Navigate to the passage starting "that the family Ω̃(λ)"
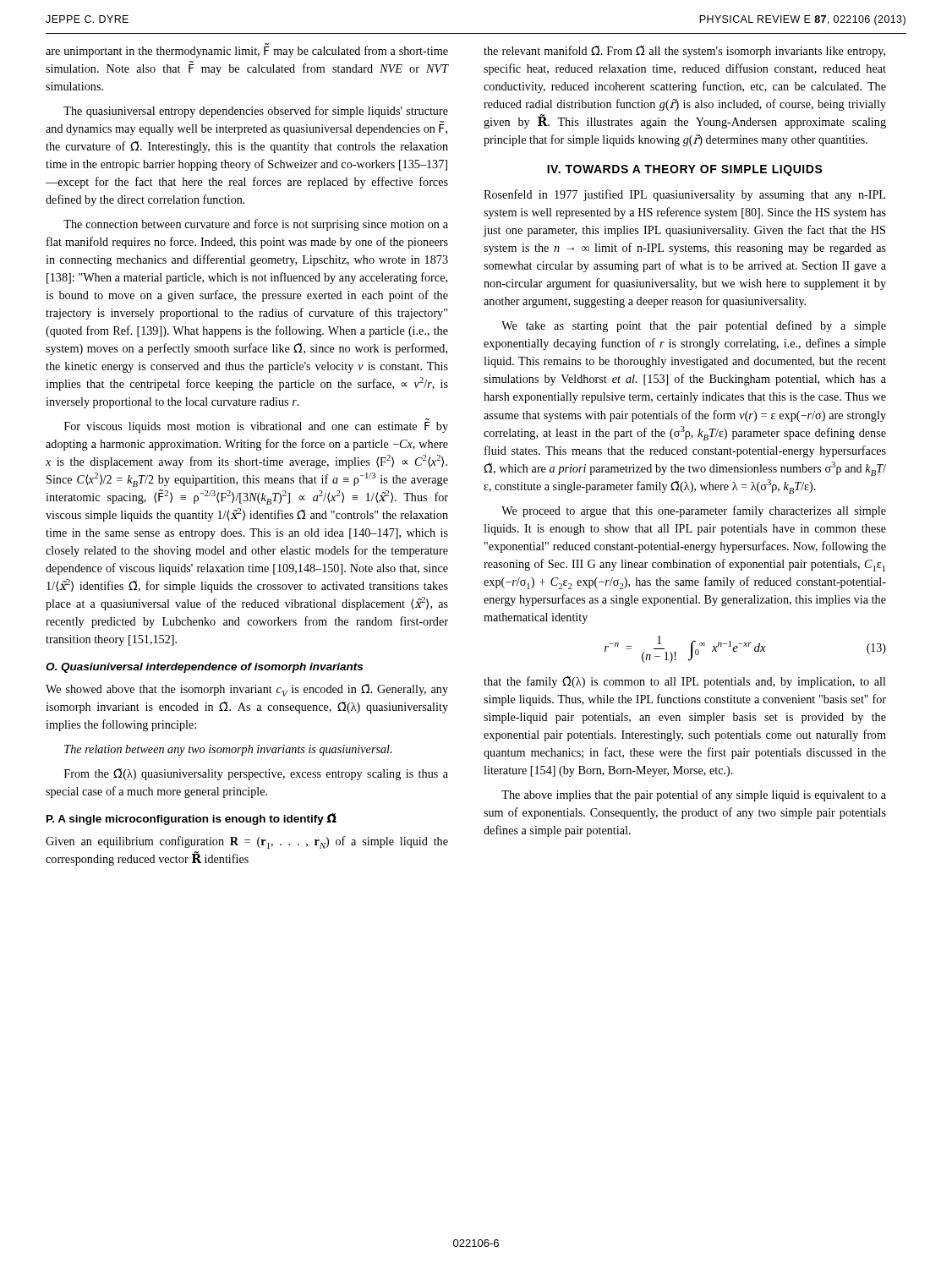Image resolution: width=952 pixels, height=1268 pixels. (x=685, y=756)
